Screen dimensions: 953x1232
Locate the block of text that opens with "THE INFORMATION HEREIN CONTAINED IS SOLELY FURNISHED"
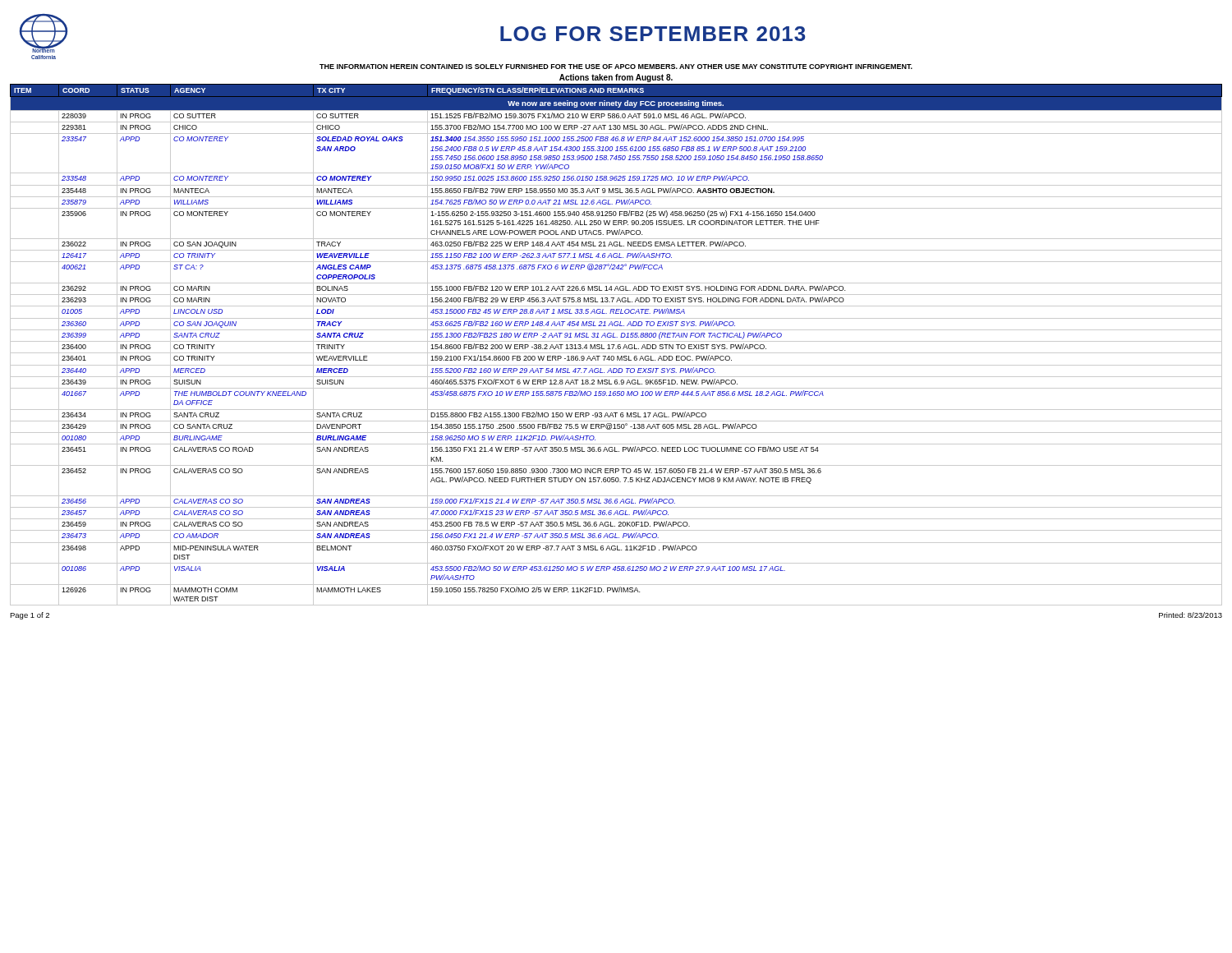616,67
